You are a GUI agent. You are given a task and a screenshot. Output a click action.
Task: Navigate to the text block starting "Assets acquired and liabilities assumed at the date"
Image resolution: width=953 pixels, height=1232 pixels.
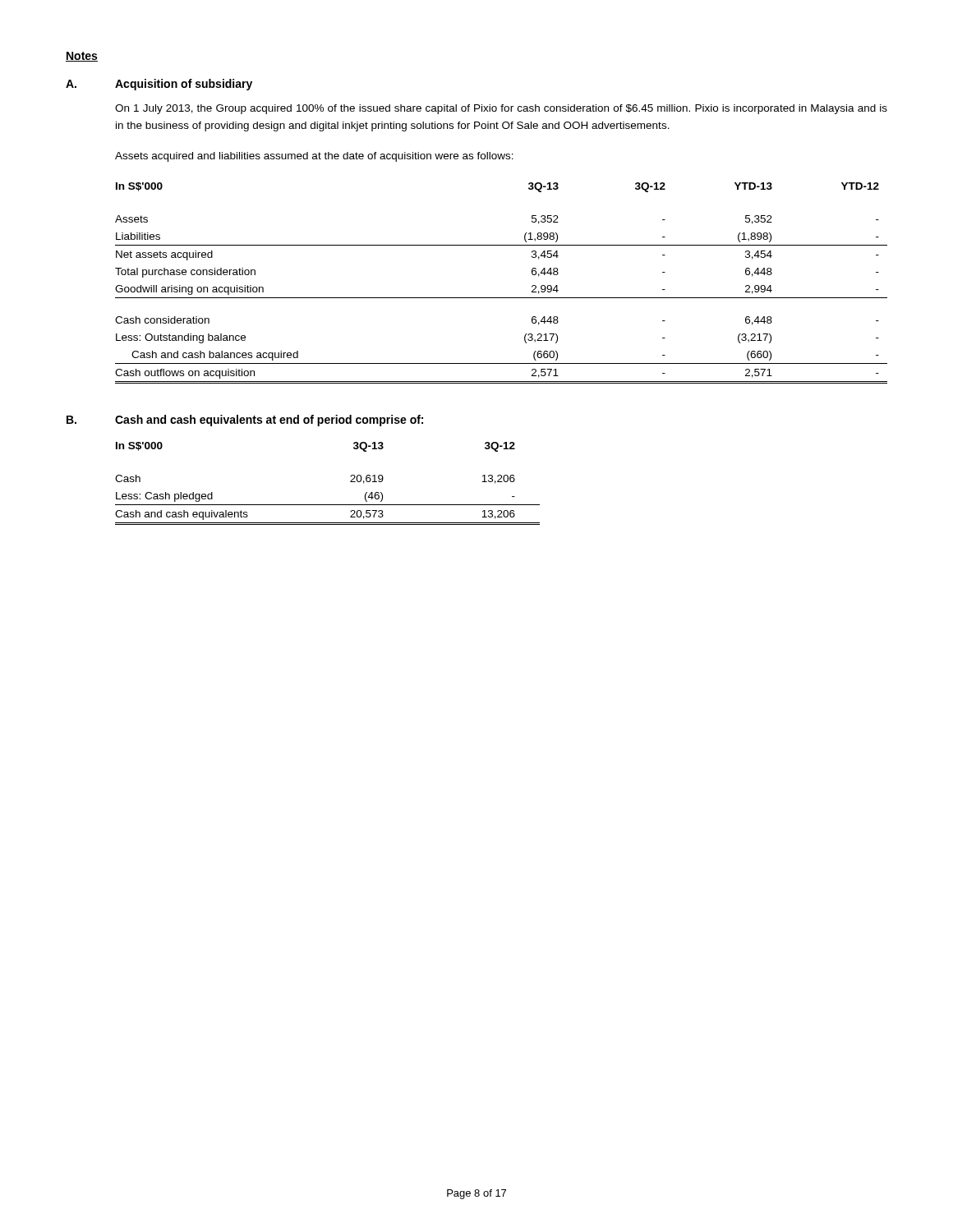click(314, 155)
